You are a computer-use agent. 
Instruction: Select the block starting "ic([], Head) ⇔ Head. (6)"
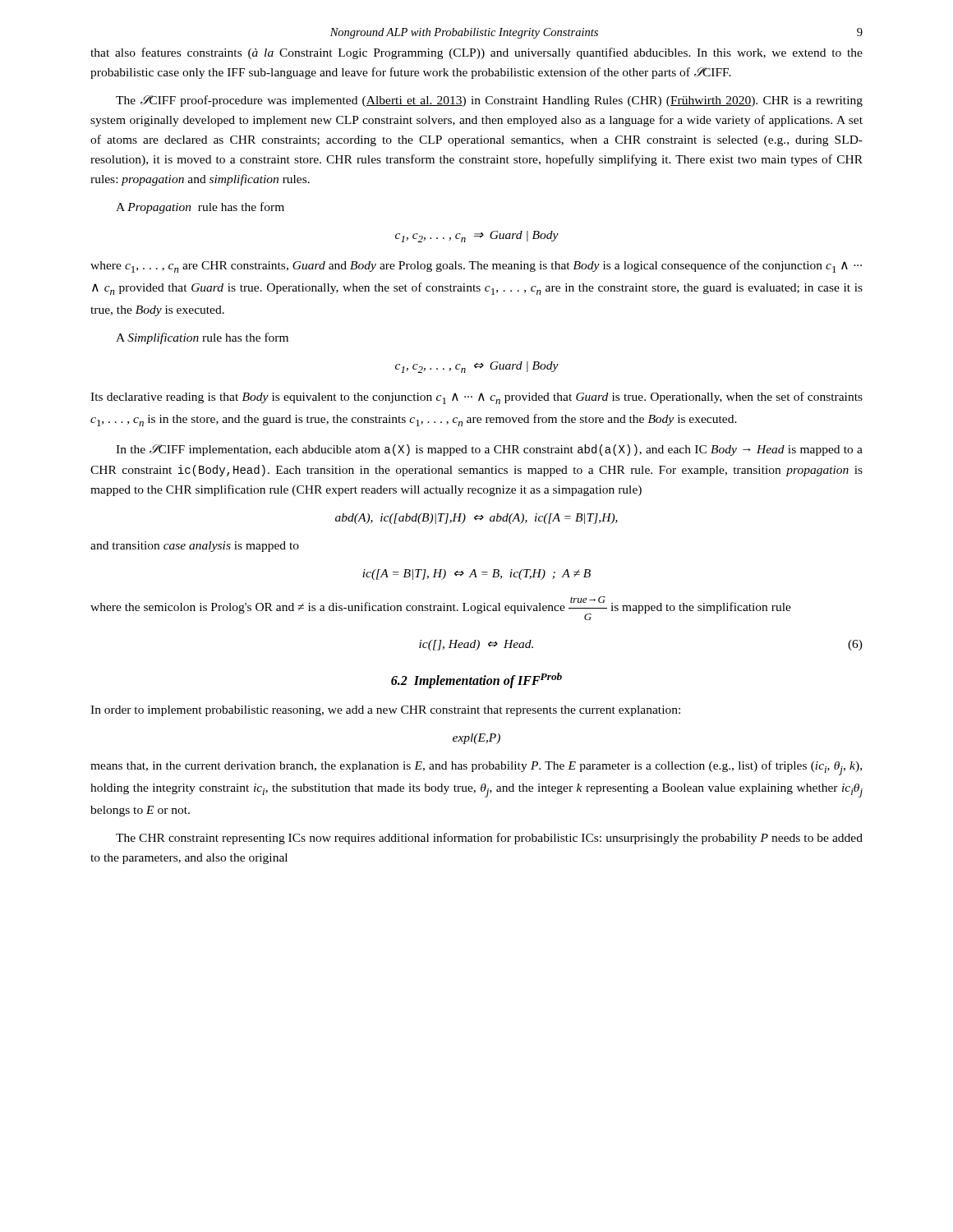pos(476,644)
